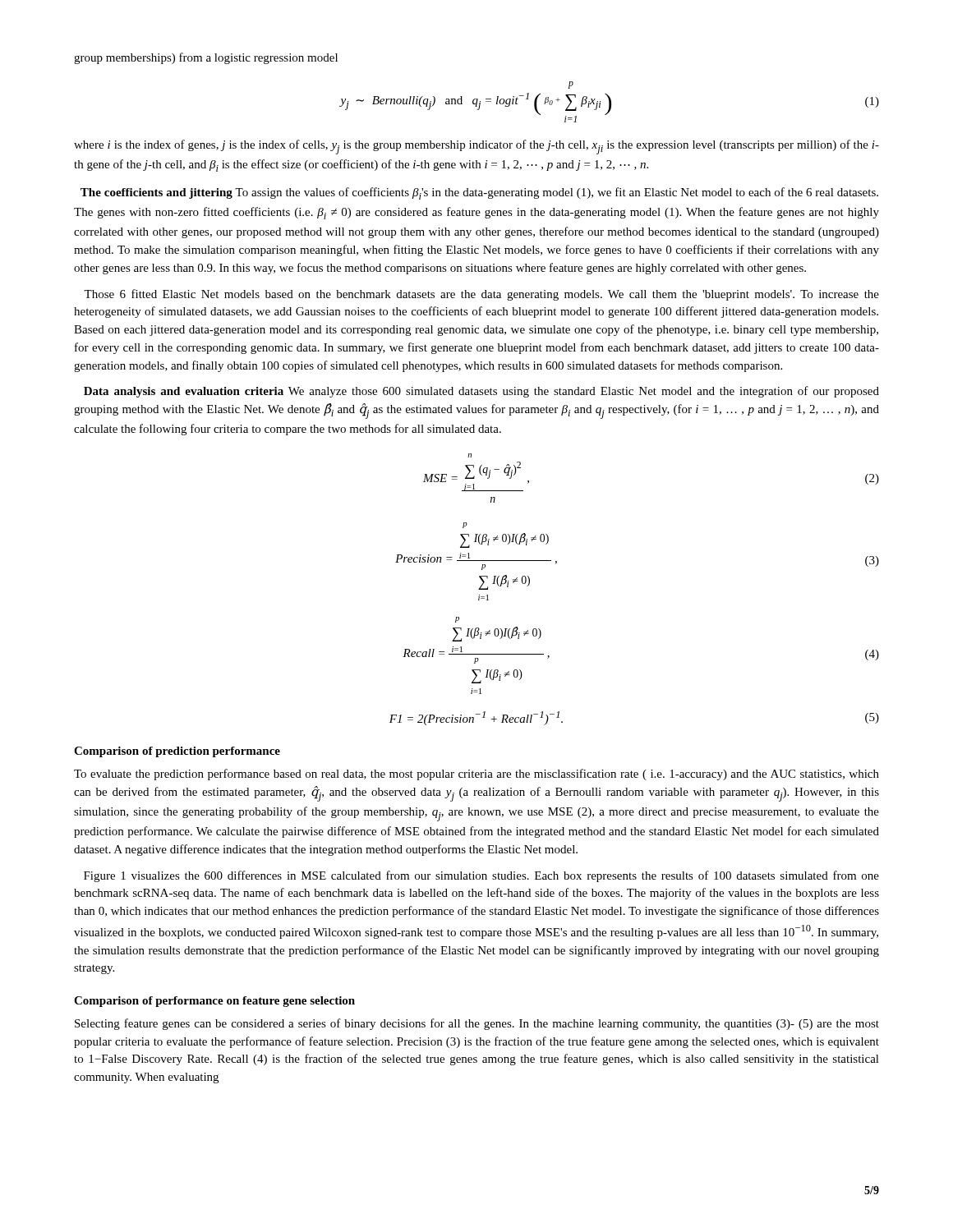953x1232 pixels.
Task: Click the passage that begins "Selecting feature genes"
Action: pyautogui.click(x=476, y=1050)
